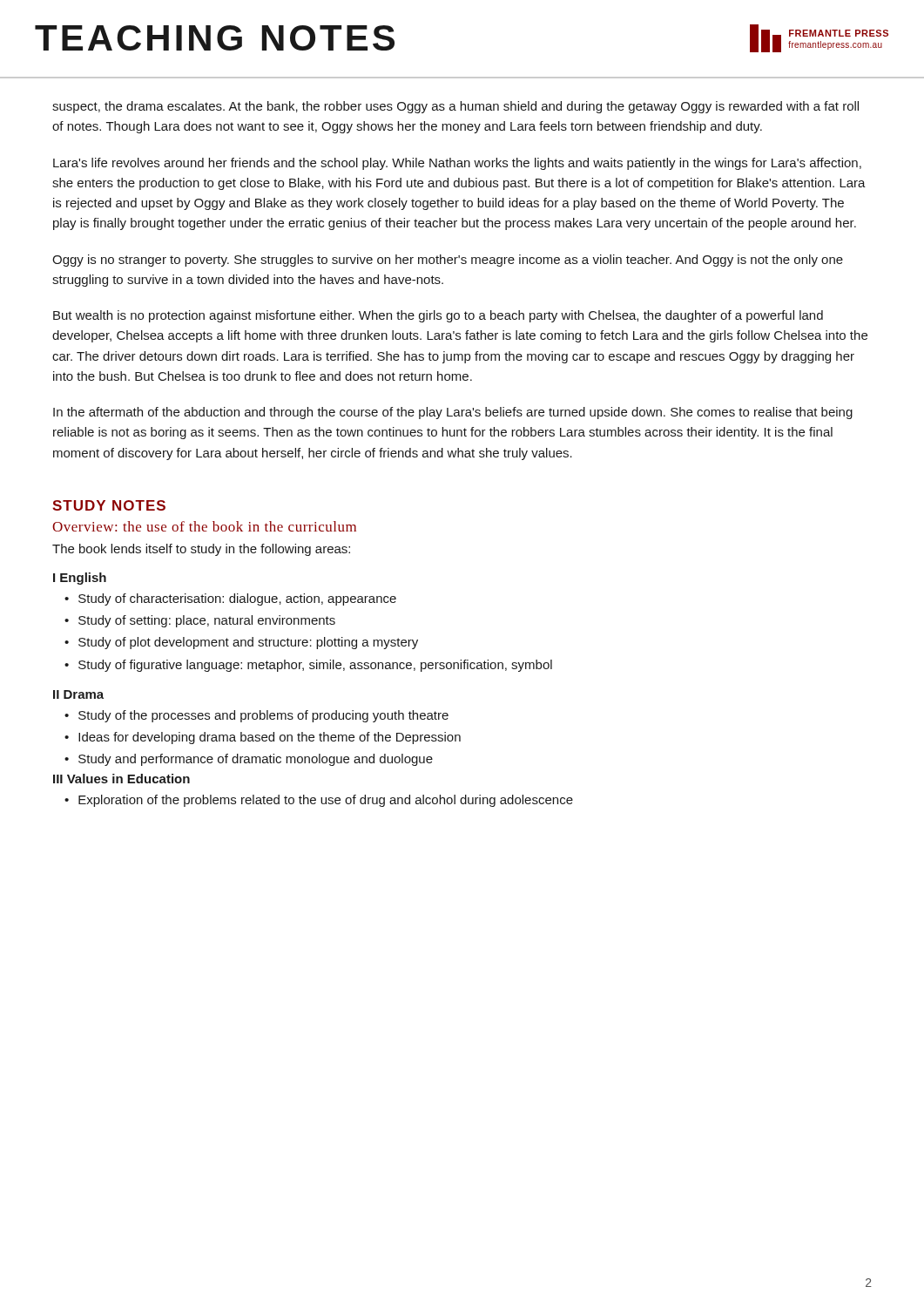Find the block on this page that starts "• Study of plot development and"
This screenshot has width=924, height=1307.
point(241,642)
